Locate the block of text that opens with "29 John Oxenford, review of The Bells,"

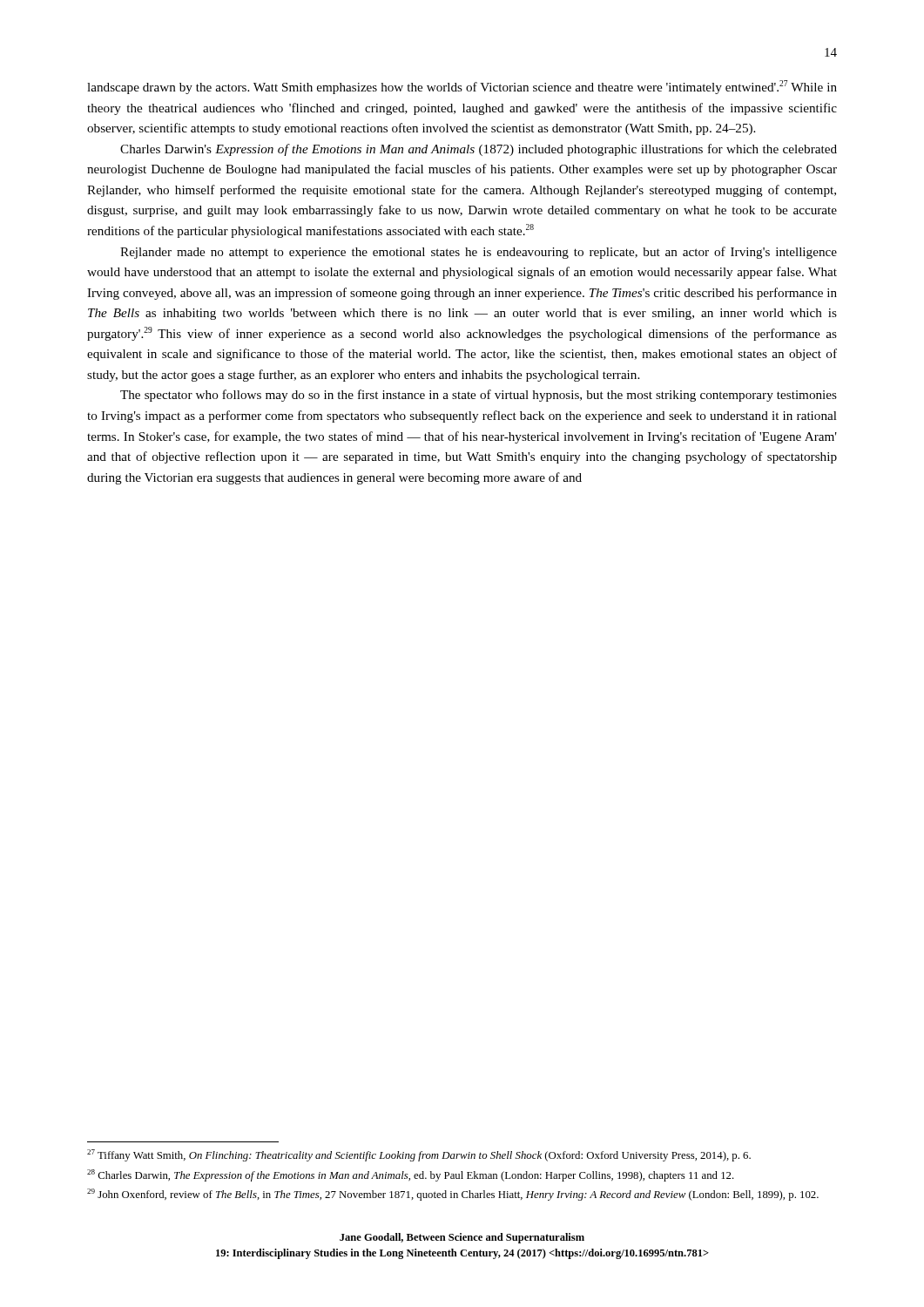point(453,1194)
